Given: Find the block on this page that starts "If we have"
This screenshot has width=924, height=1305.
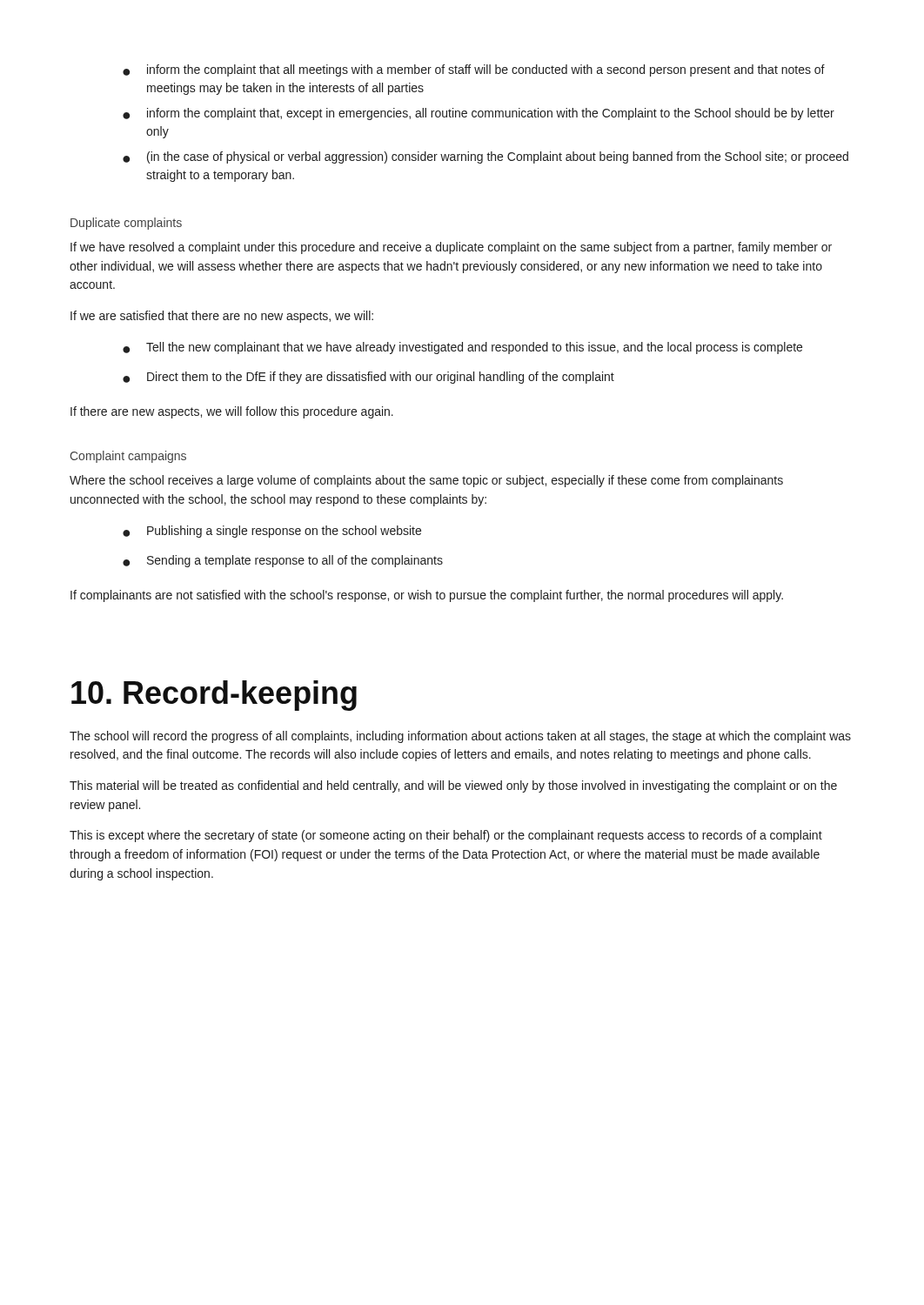Looking at the screenshot, I should (451, 266).
